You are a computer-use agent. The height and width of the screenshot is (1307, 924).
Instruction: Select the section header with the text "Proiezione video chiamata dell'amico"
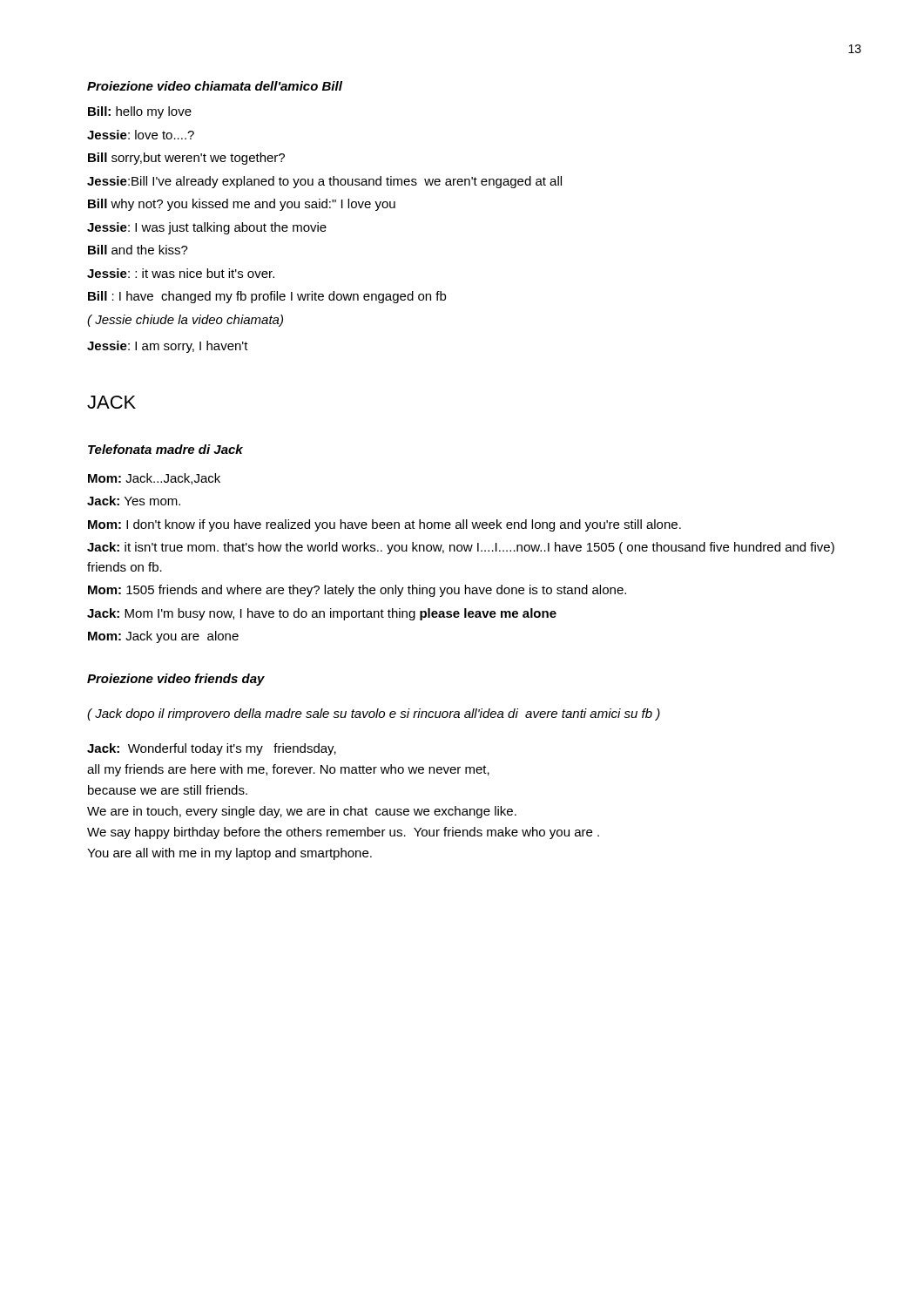[x=215, y=86]
